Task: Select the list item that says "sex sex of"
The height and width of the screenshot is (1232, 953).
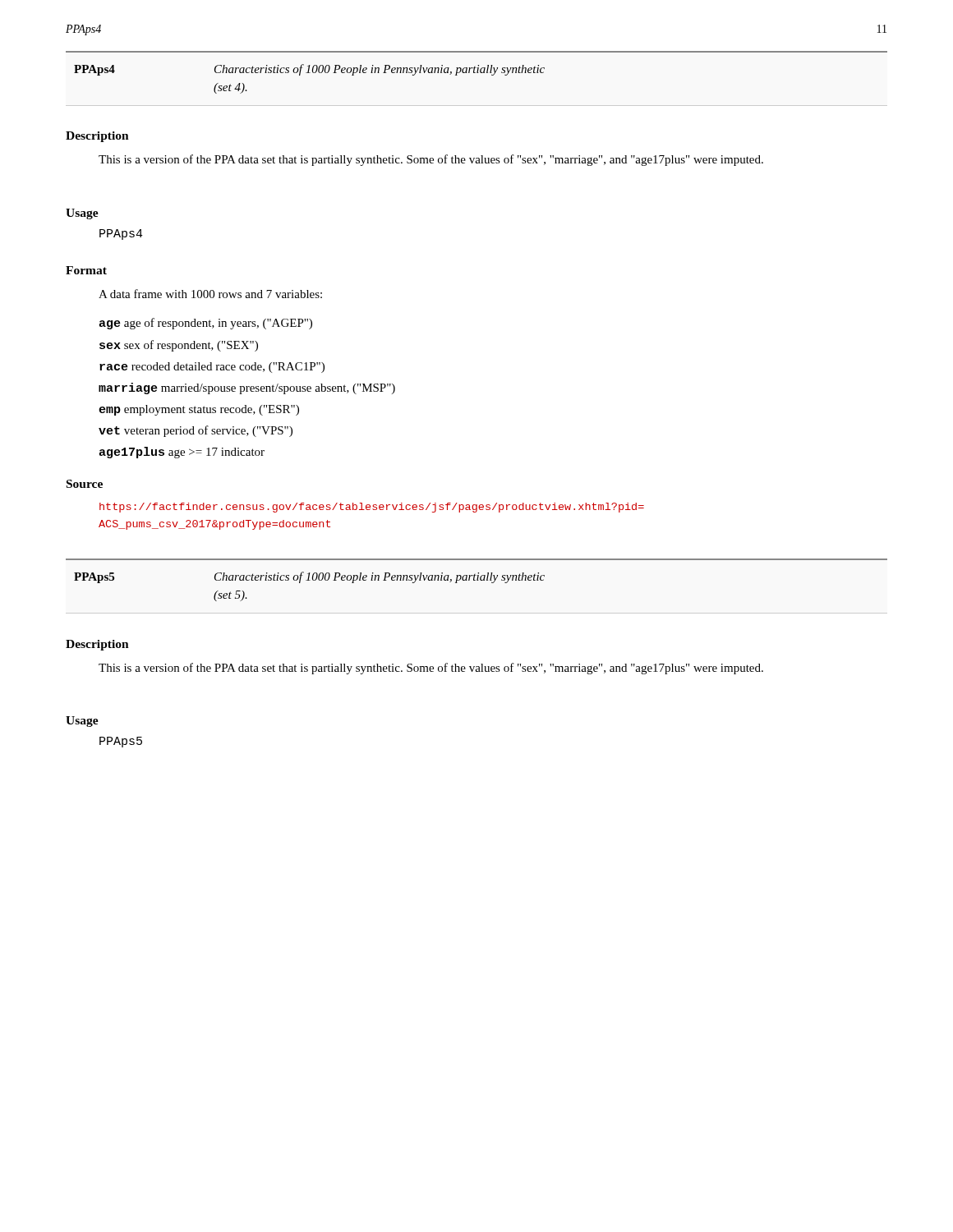Action: [179, 346]
